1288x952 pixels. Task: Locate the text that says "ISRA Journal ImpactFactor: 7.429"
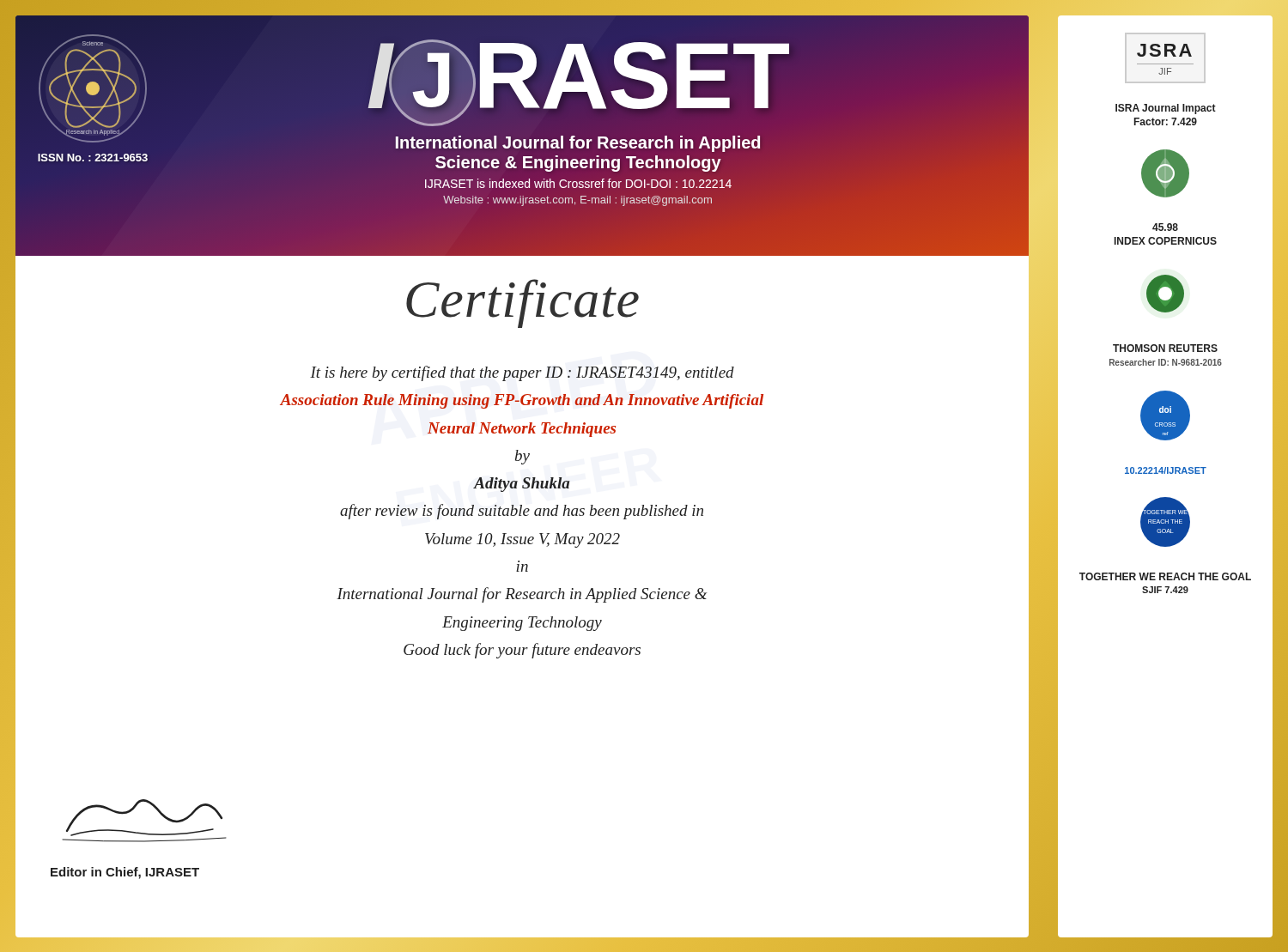pos(1165,116)
